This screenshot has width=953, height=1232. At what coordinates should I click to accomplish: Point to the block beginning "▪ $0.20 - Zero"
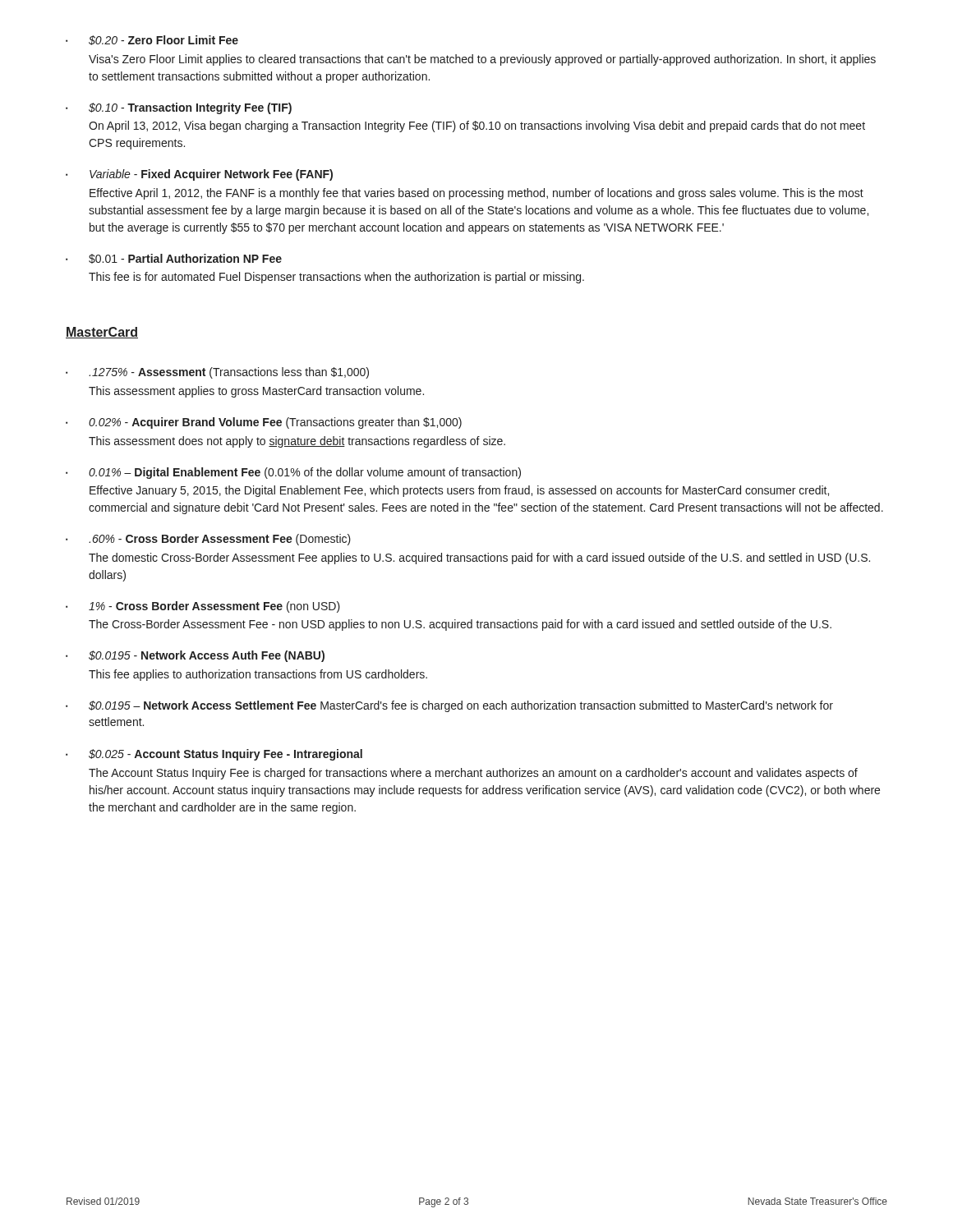(476, 59)
